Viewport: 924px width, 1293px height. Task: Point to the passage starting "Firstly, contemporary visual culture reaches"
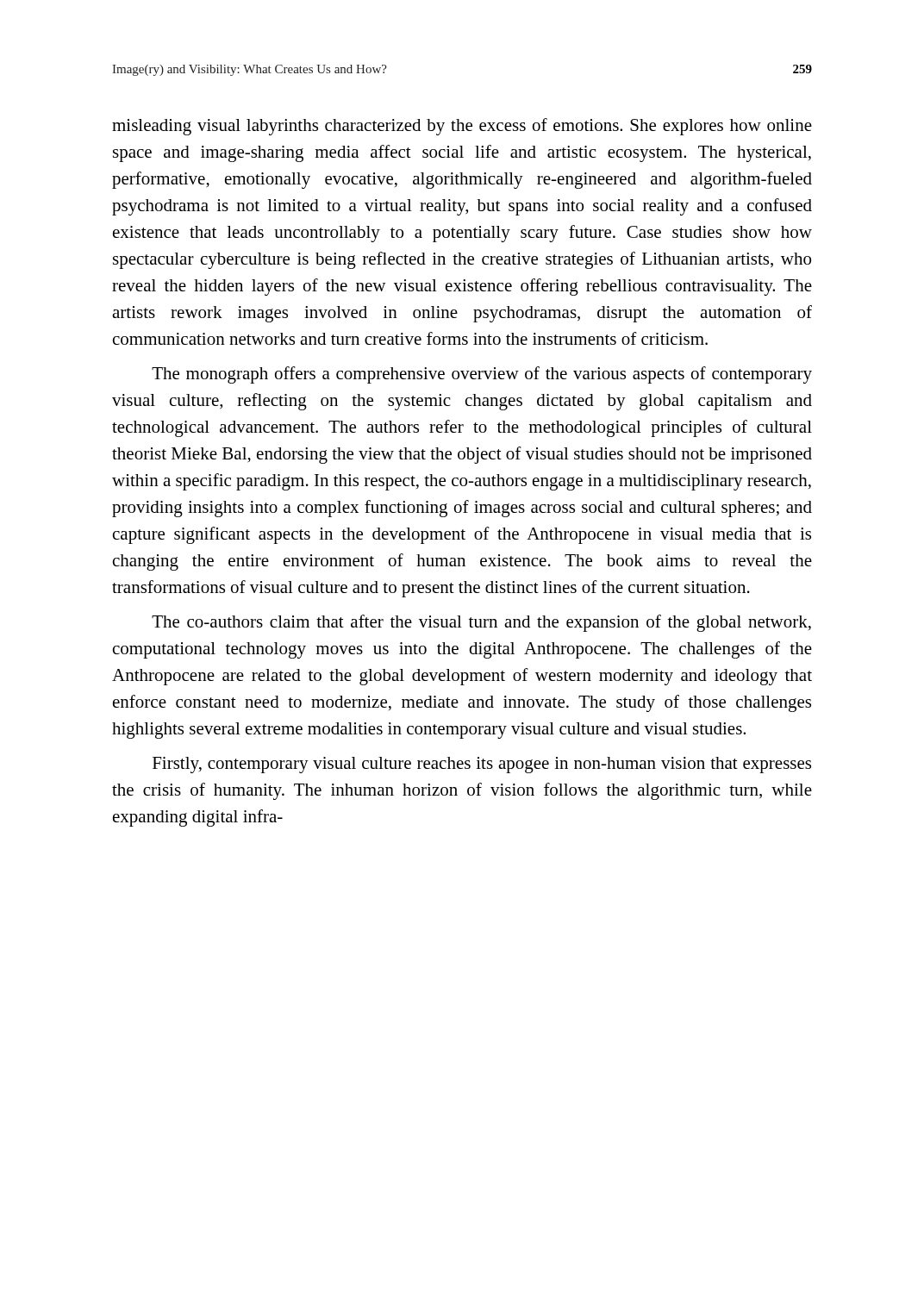(462, 789)
